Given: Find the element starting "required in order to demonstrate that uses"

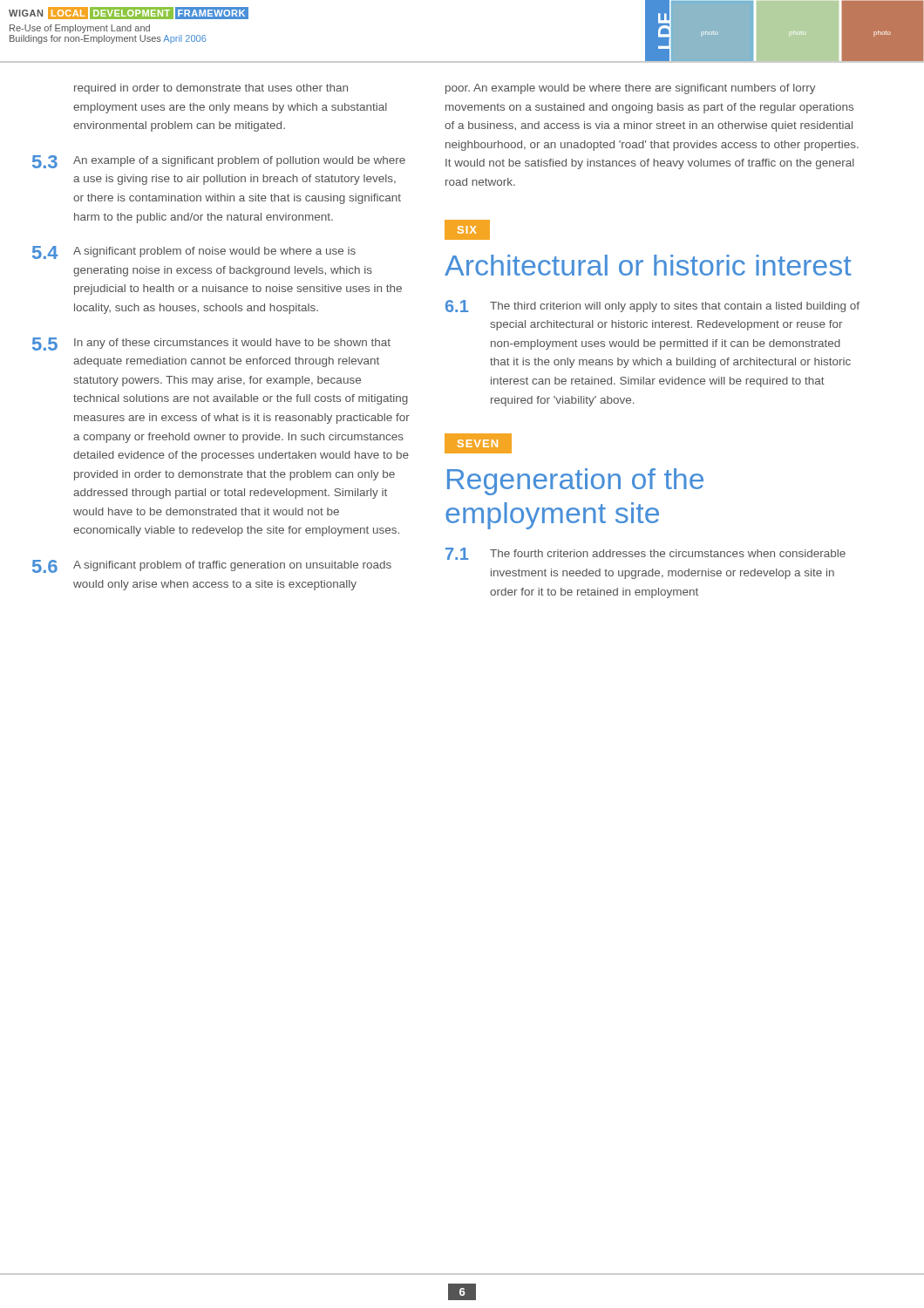Looking at the screenshot, I should click(230, 106).
